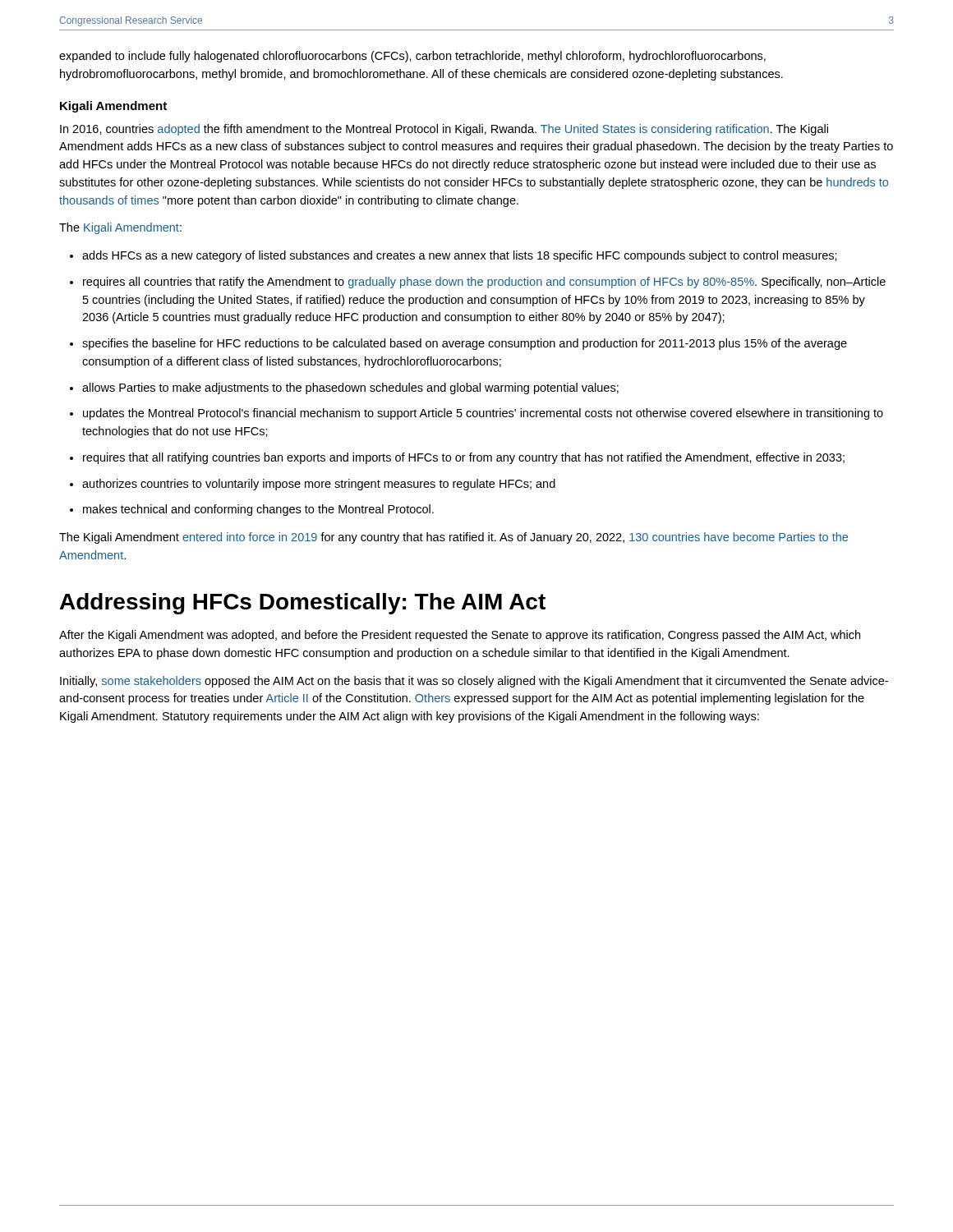
Task: Click the passage that begins "specifies the baseline for"
Action: click(488, 353)
